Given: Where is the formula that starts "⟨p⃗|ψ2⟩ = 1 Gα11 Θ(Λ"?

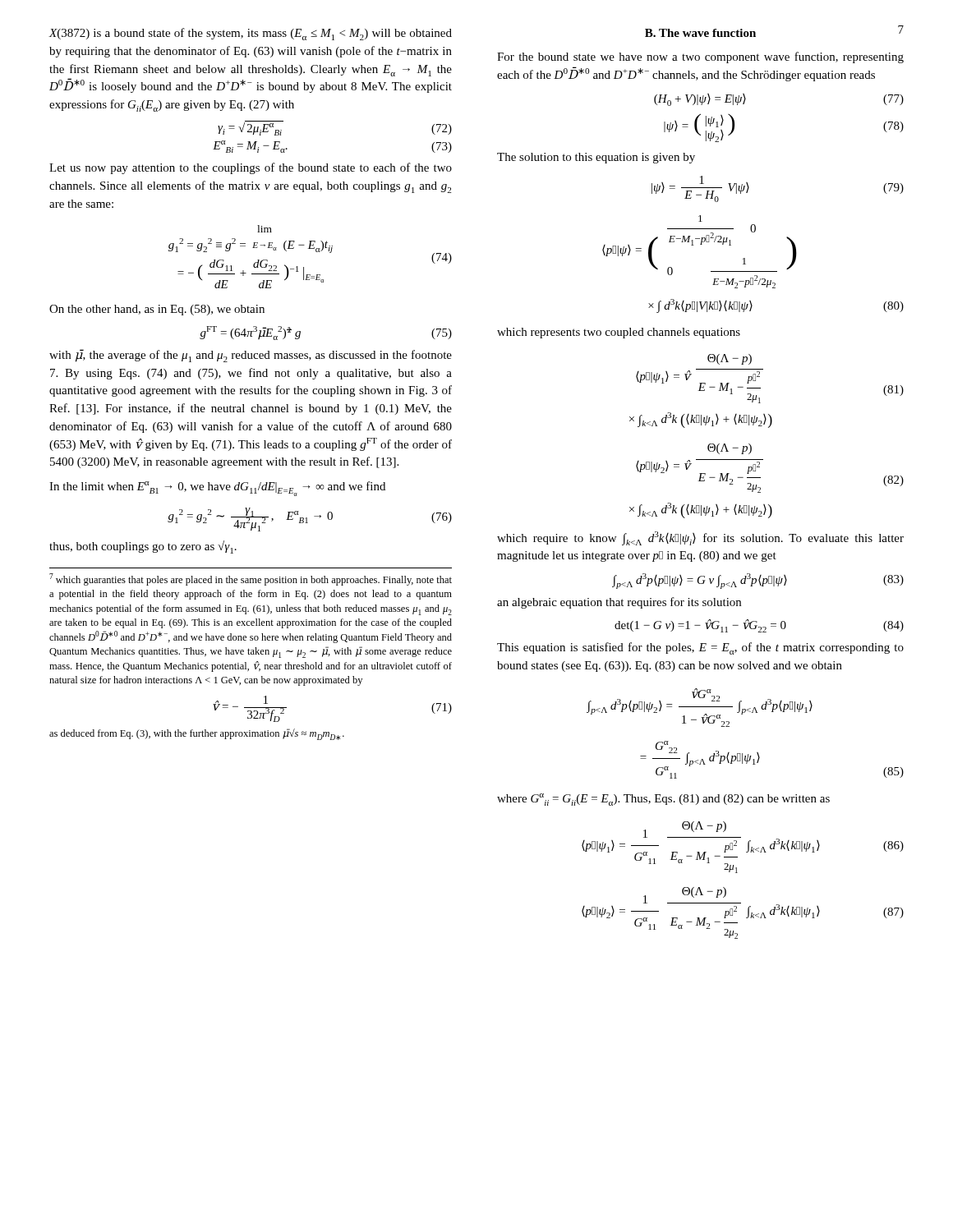Looking at the screenshot, I should [x=742, y=912].
